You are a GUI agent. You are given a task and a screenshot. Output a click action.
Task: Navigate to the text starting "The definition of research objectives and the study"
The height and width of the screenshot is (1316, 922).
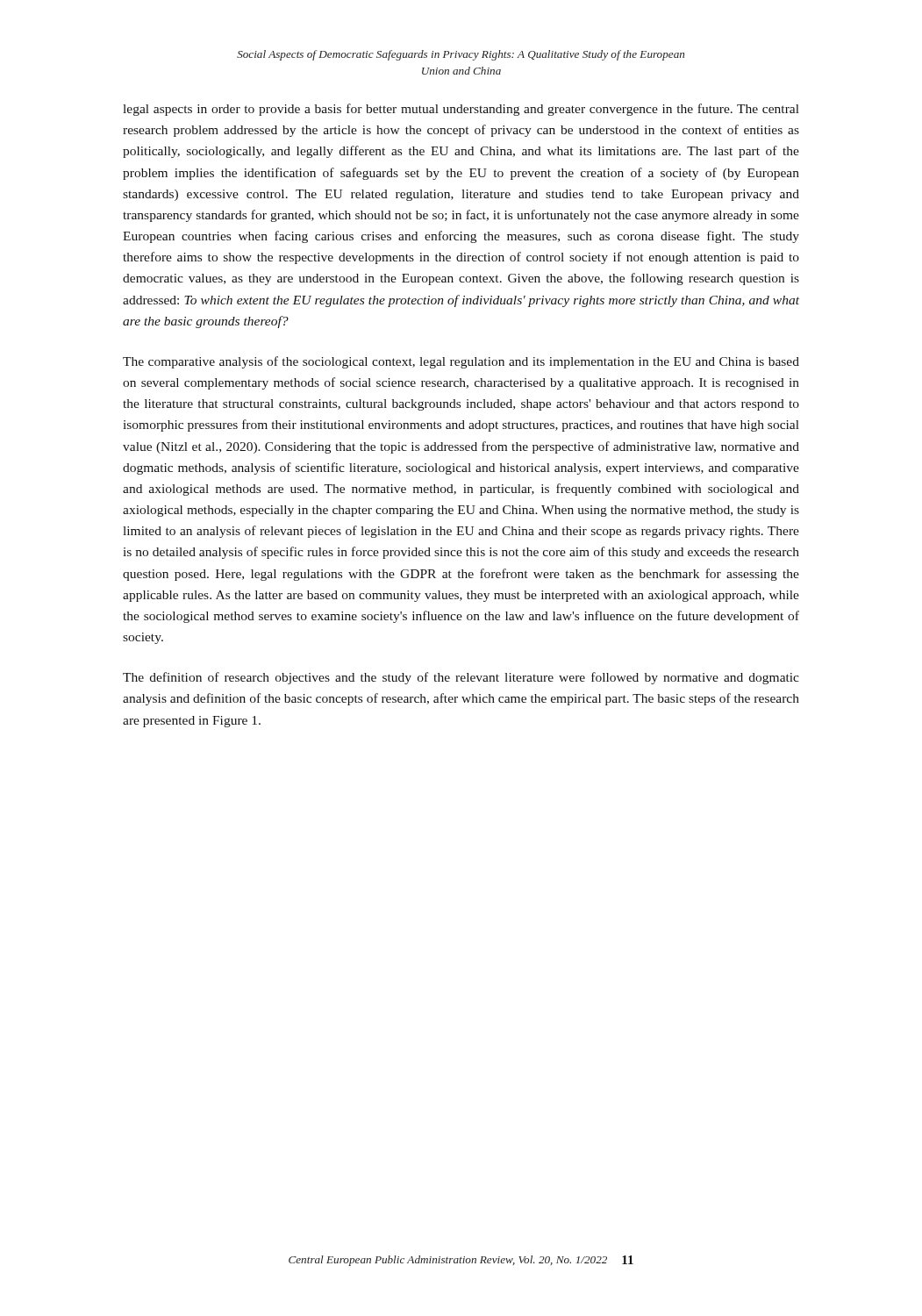click(x=461, y=698)
